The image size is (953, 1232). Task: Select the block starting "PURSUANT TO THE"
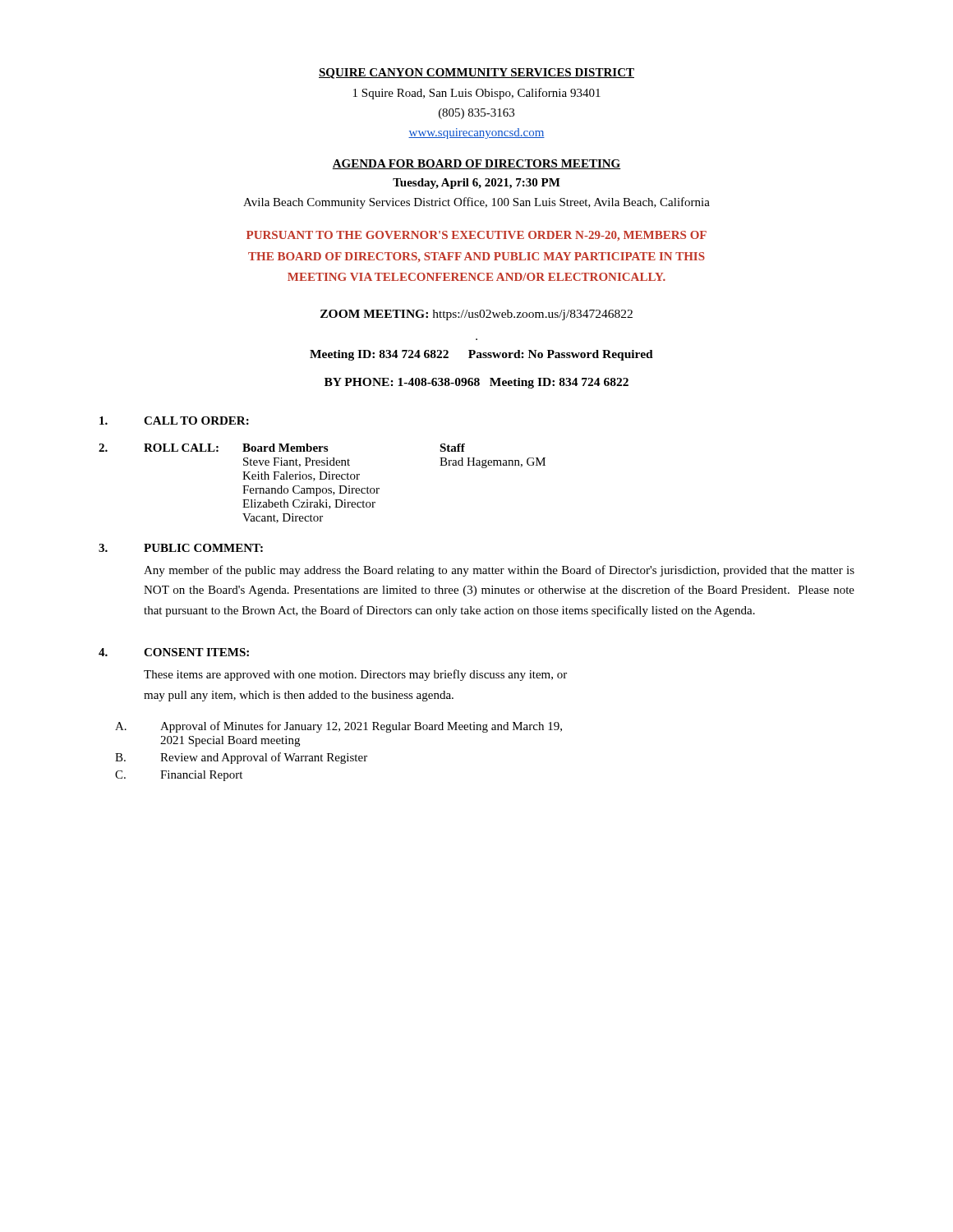pyautogui.click(x=476, y=256)
